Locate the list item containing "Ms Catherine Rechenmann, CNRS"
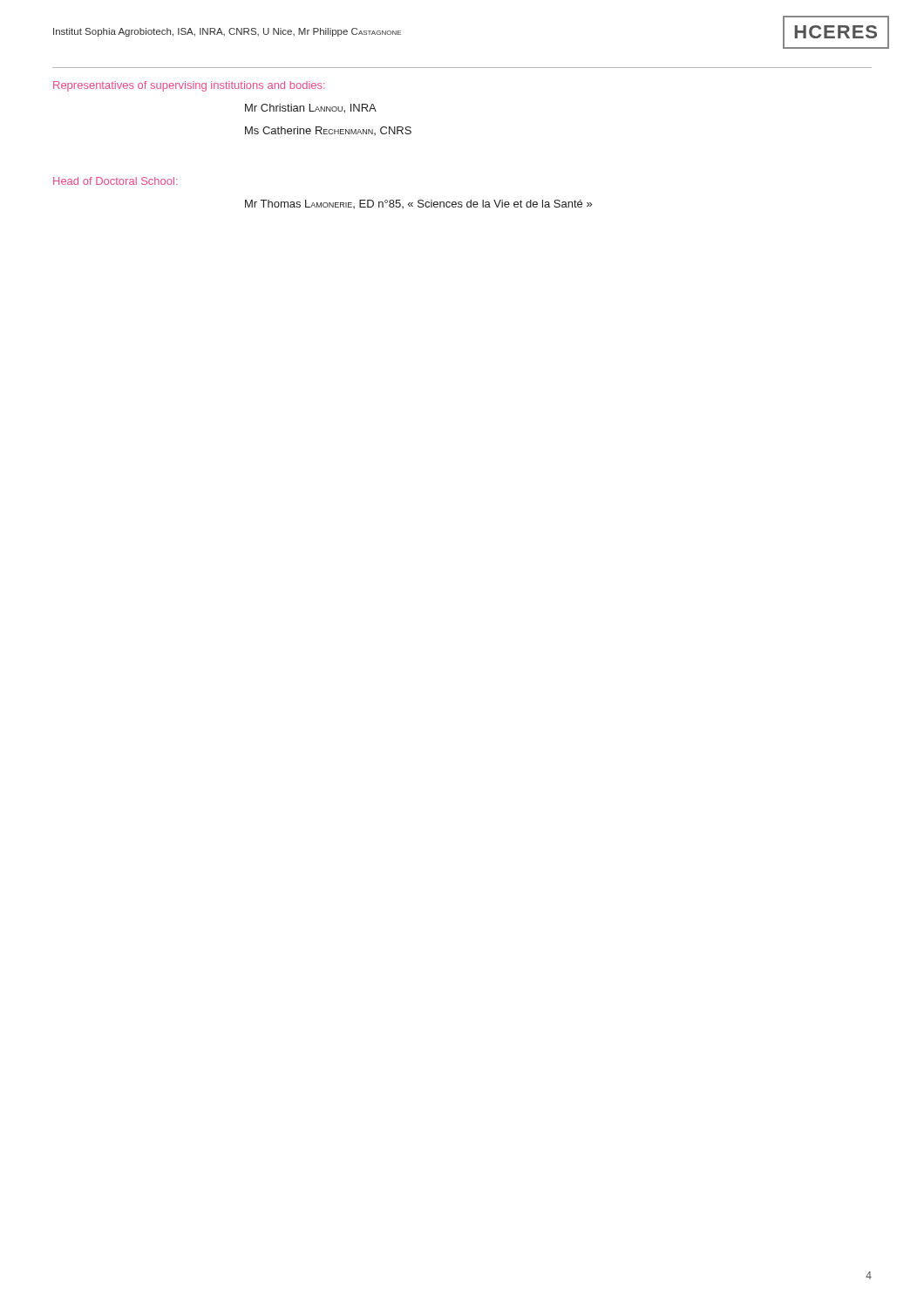The image size is (924, 1308). coord(328,130)
